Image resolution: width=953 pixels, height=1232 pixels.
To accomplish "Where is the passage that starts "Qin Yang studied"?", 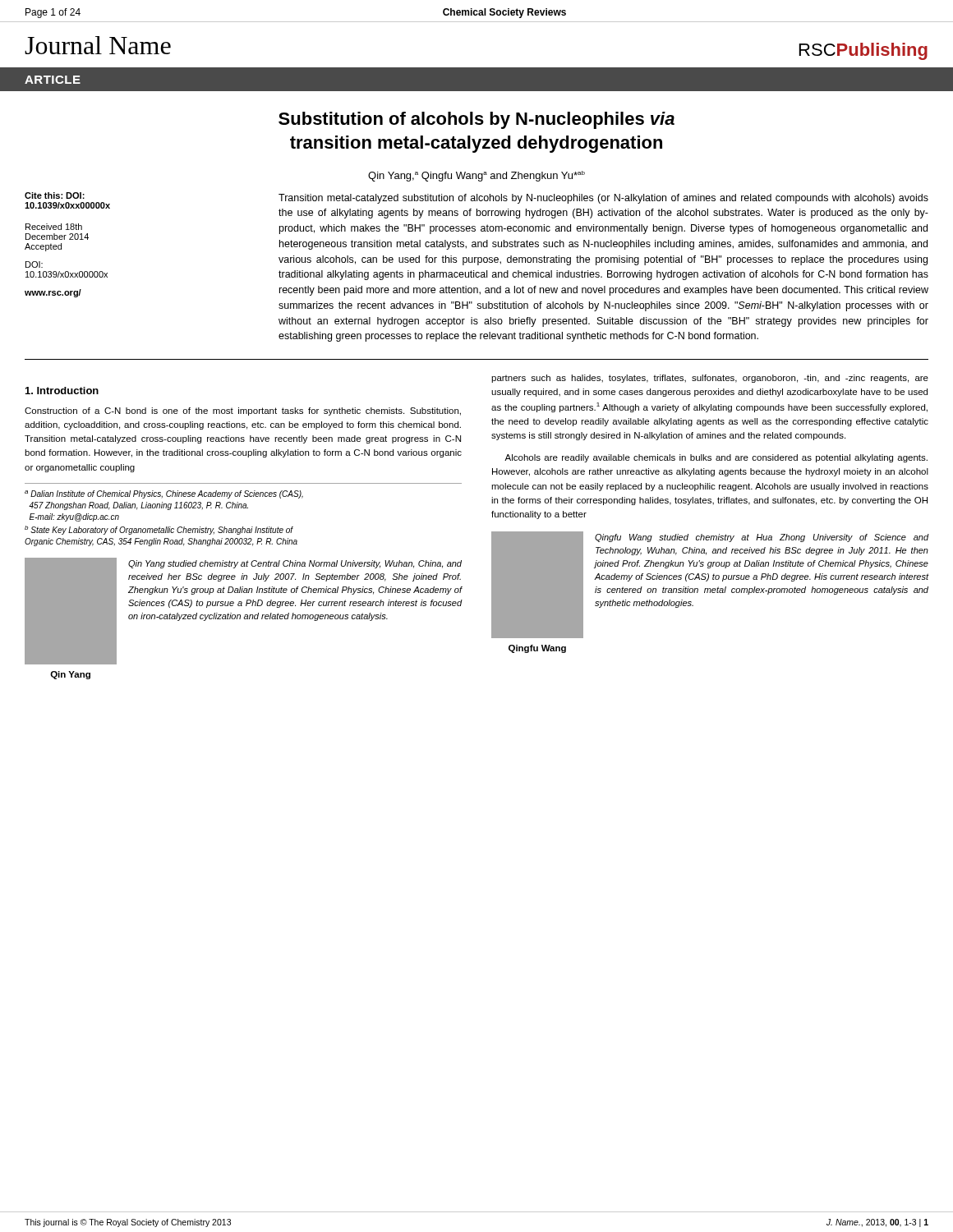I will (x=295, y=590).
